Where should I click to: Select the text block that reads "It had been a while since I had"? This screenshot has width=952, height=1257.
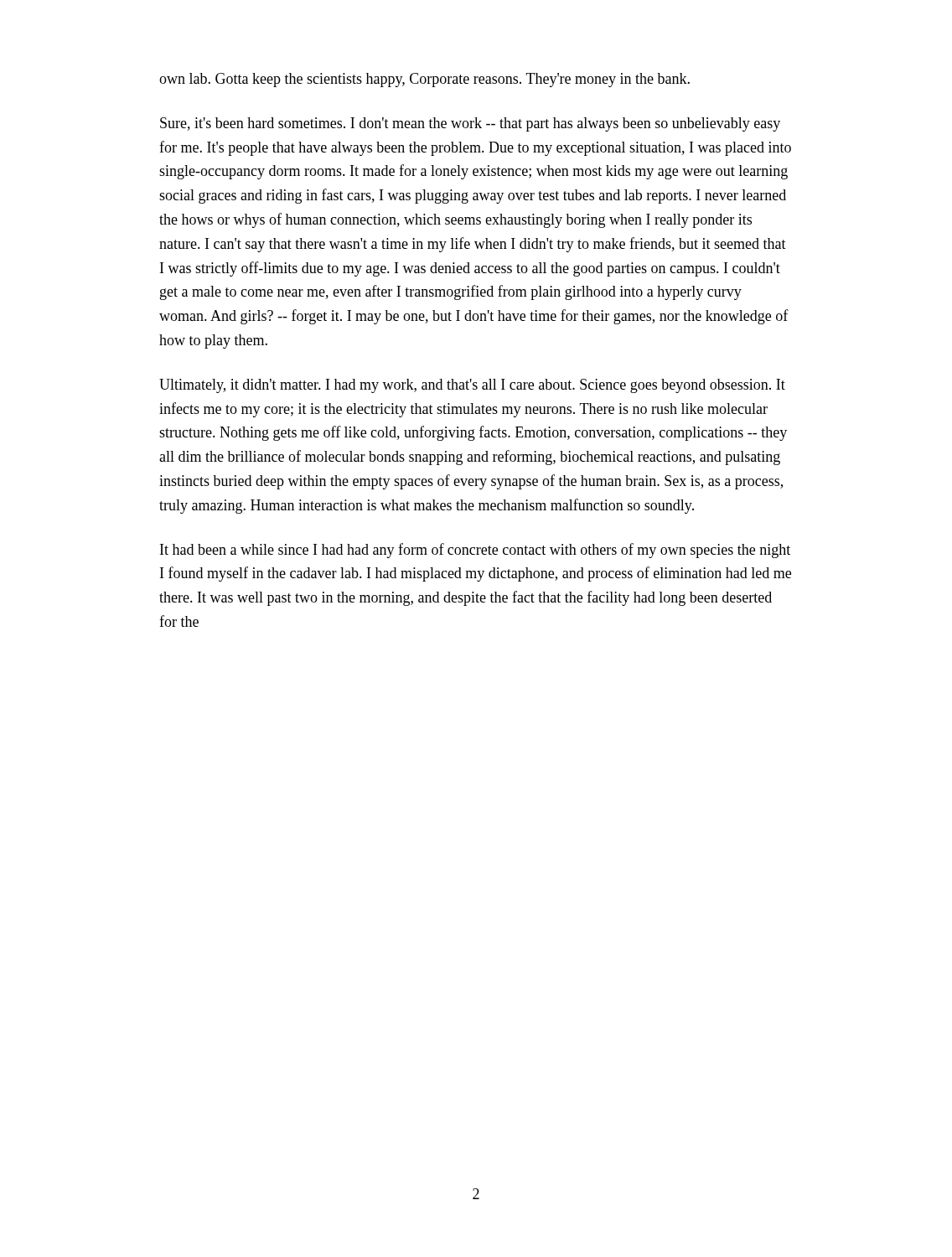[476, 586]
